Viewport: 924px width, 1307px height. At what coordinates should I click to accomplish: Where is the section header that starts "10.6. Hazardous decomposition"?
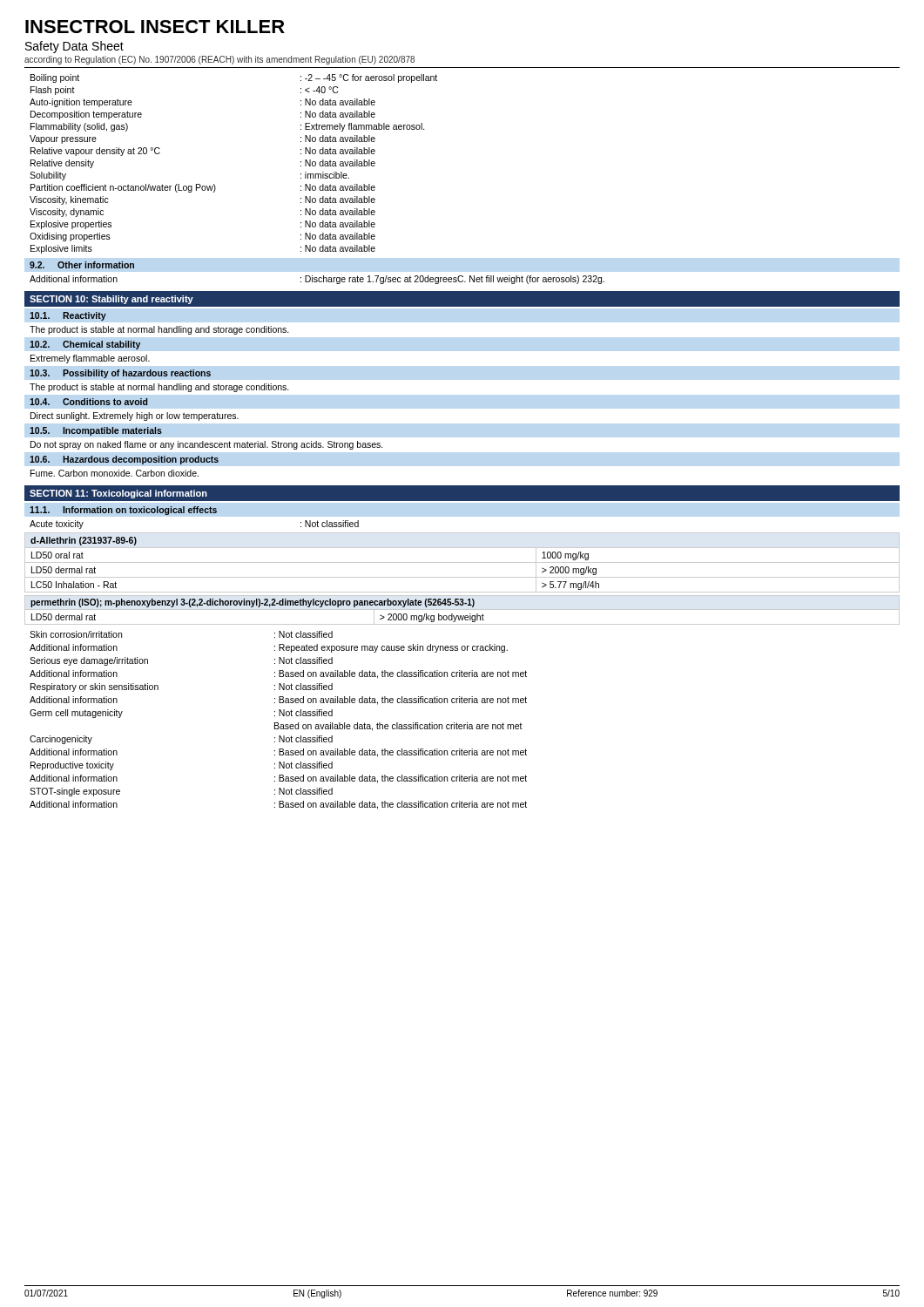(124, 459)
